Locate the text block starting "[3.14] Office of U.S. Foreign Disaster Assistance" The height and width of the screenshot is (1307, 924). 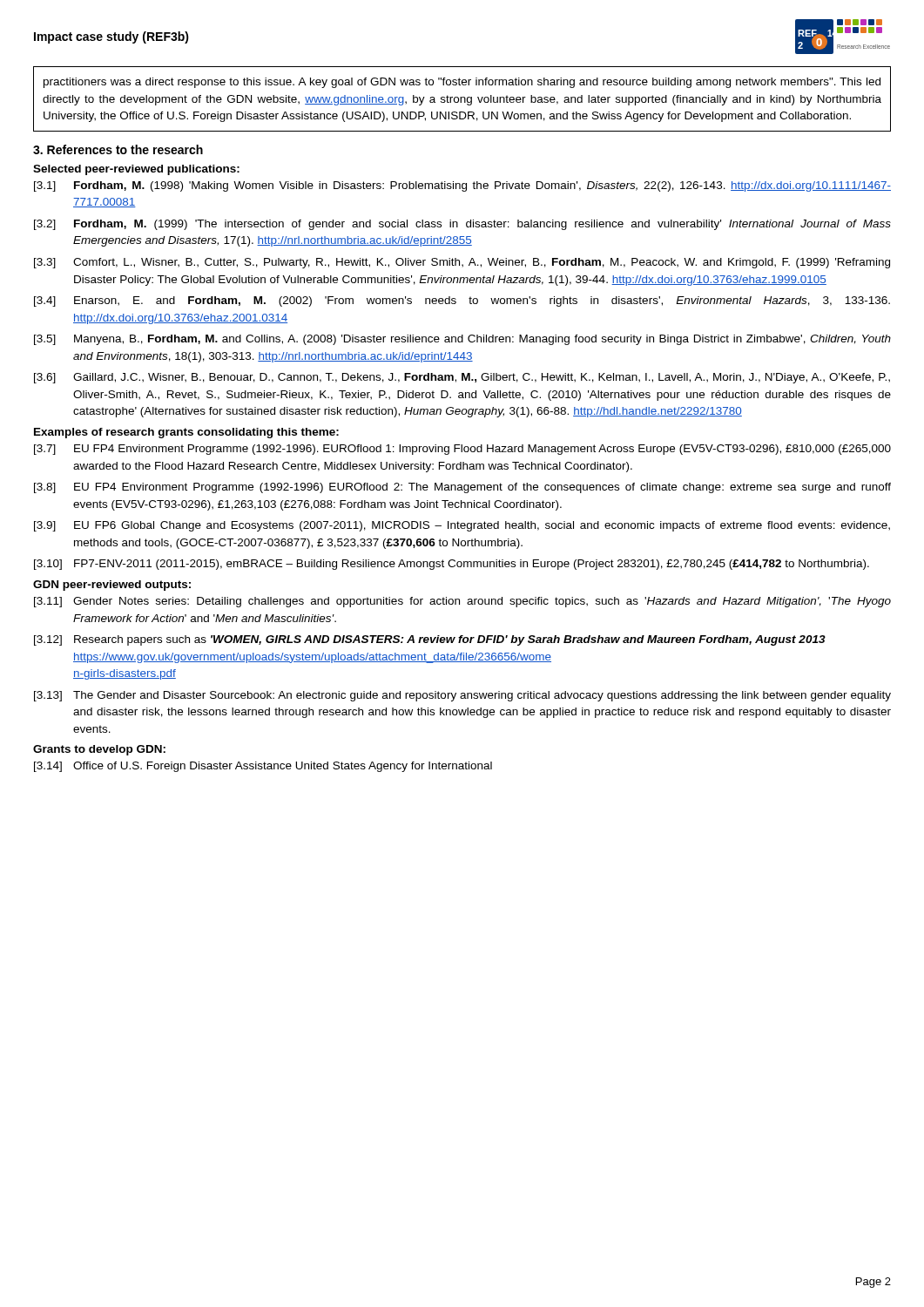tap(462, 766)
